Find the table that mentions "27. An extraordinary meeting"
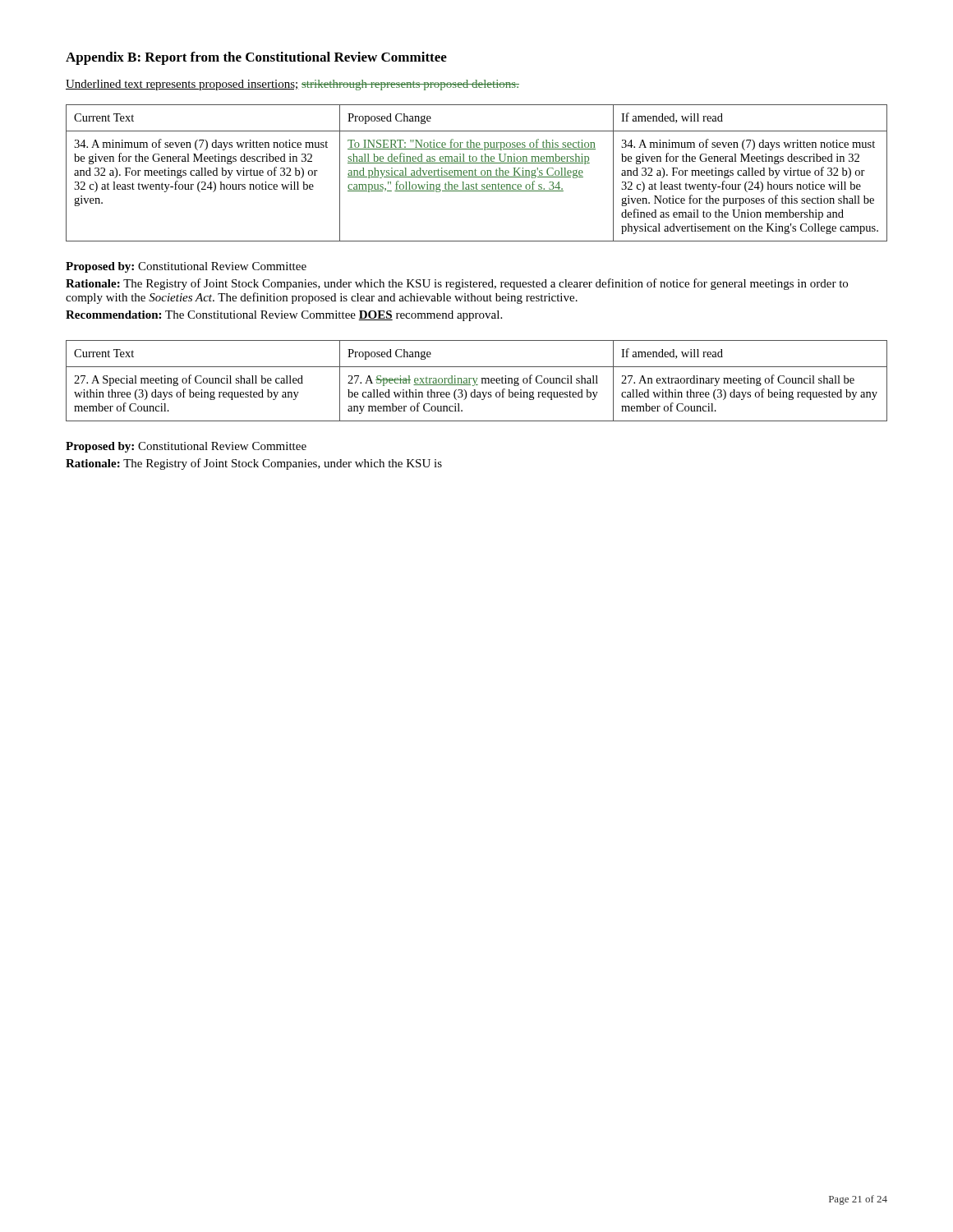This screenshot has height=1232, width=953. click(x=476, y=381)
